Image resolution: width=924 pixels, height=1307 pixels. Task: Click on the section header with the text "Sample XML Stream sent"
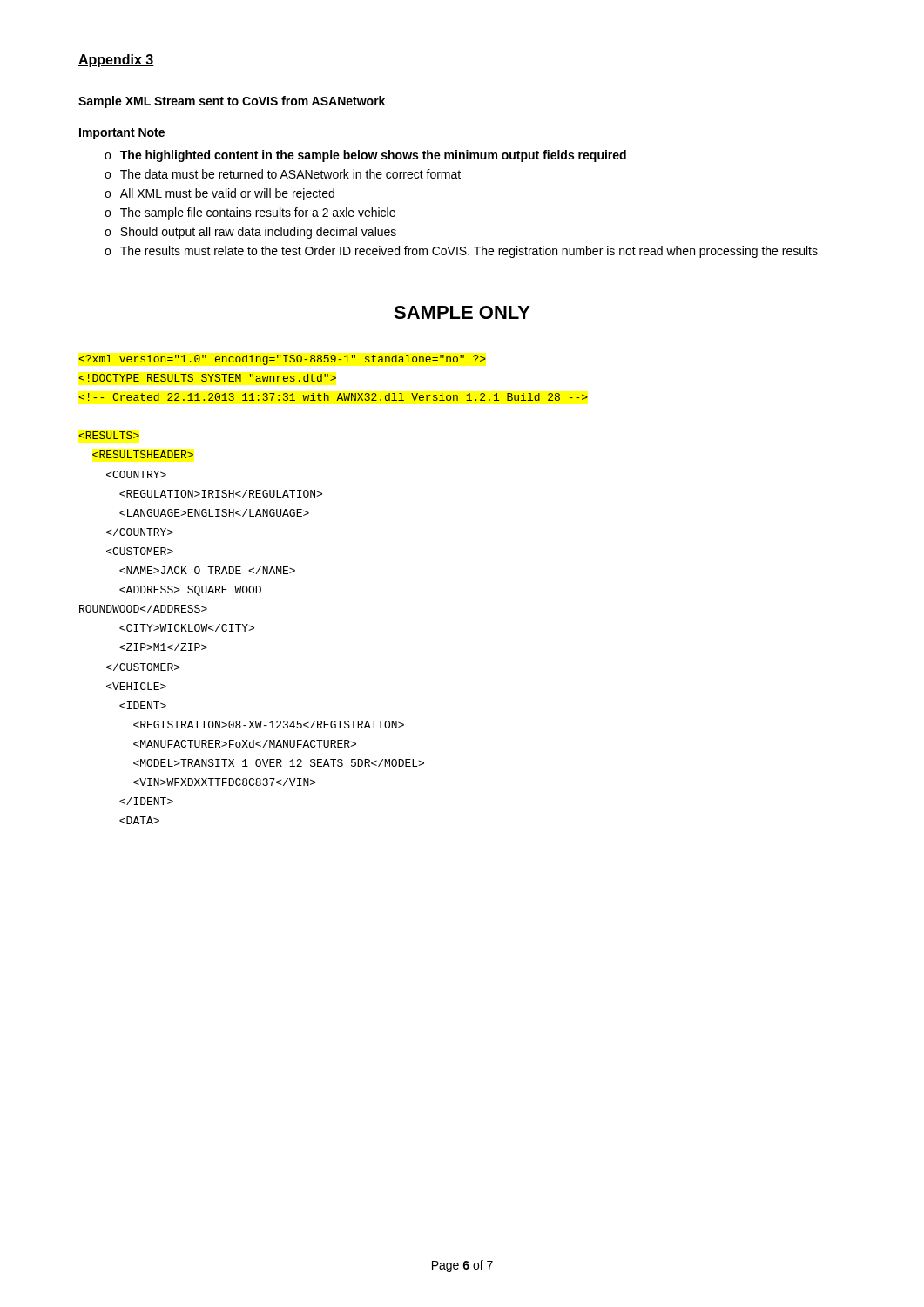pyautogui.click(x=232, y=101)
